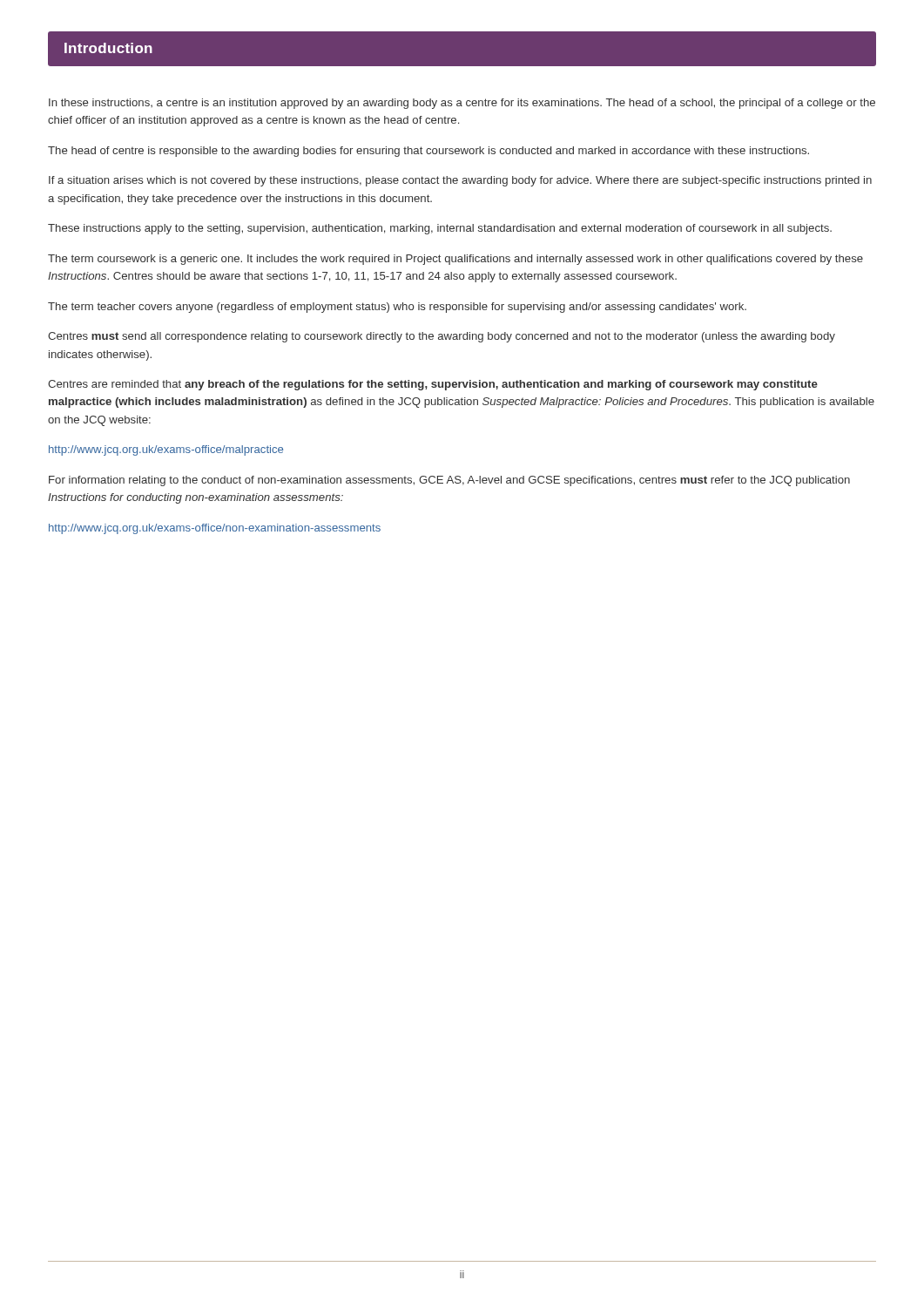Locate the element starting "These instructions apply"
The height and width of the screenshot is (1307, 924).
(440, 228)
